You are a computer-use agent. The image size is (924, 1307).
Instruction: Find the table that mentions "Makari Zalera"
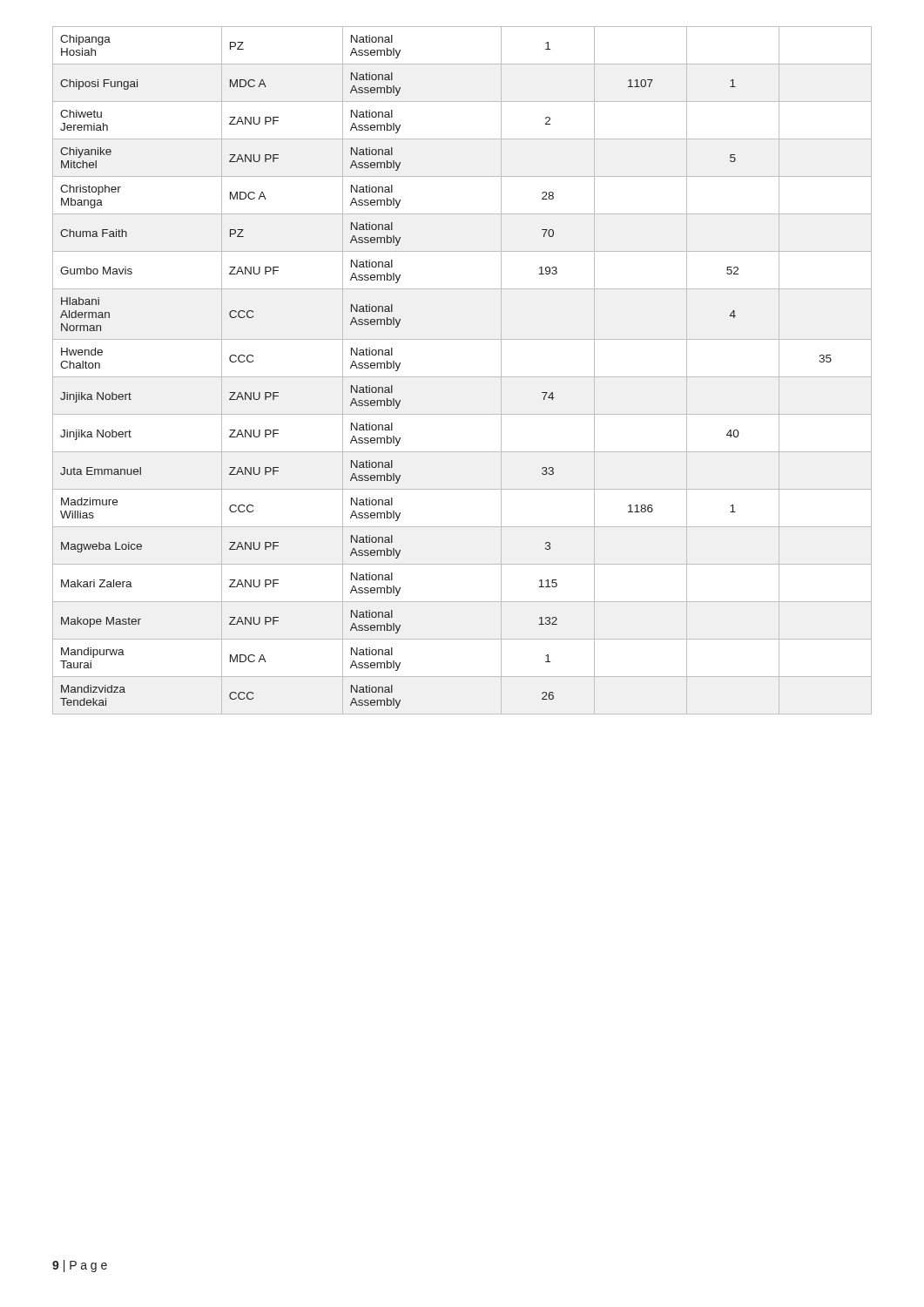coord(462,370)
